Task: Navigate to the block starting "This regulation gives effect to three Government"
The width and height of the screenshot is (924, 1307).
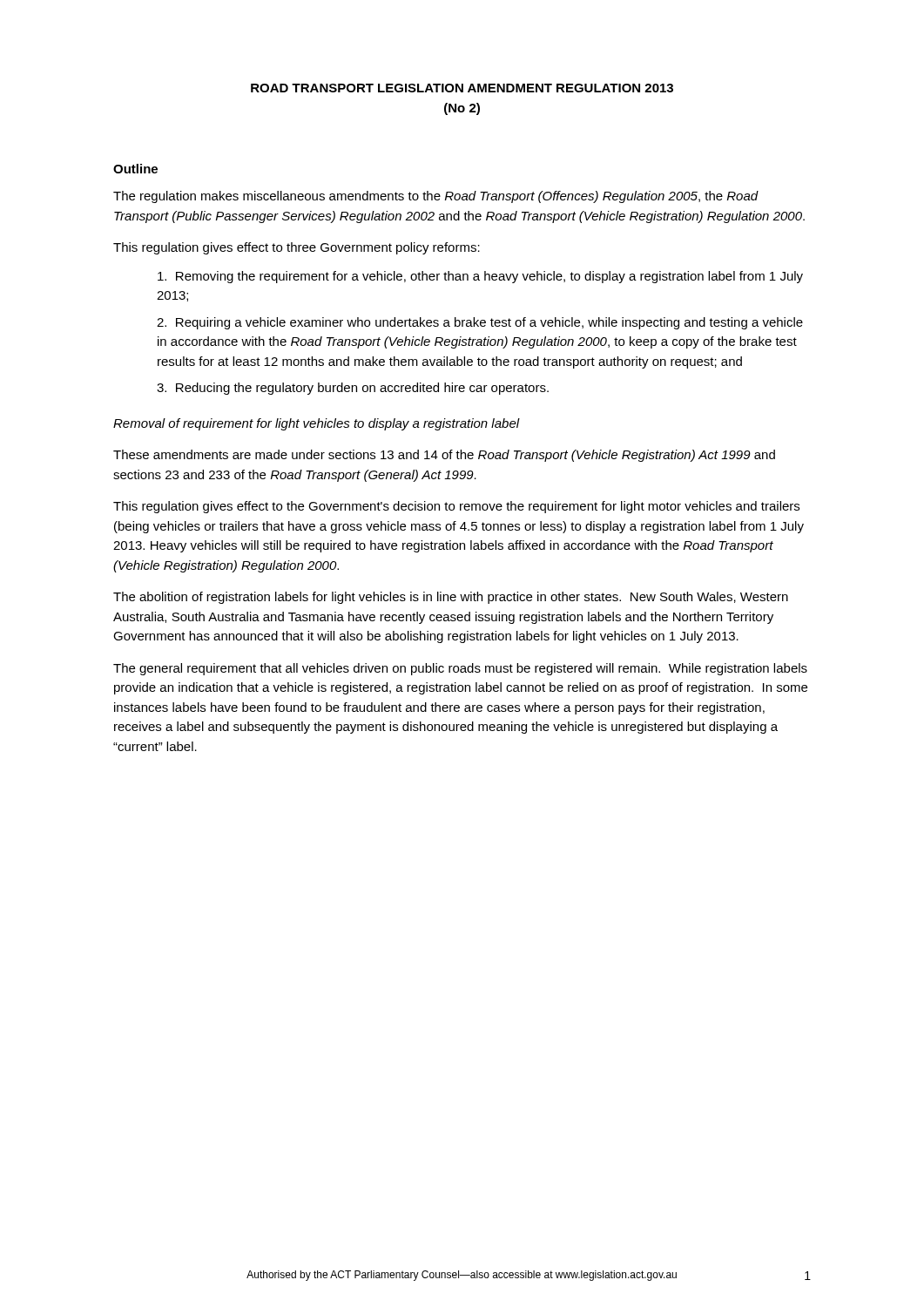Action: point(297,247)
